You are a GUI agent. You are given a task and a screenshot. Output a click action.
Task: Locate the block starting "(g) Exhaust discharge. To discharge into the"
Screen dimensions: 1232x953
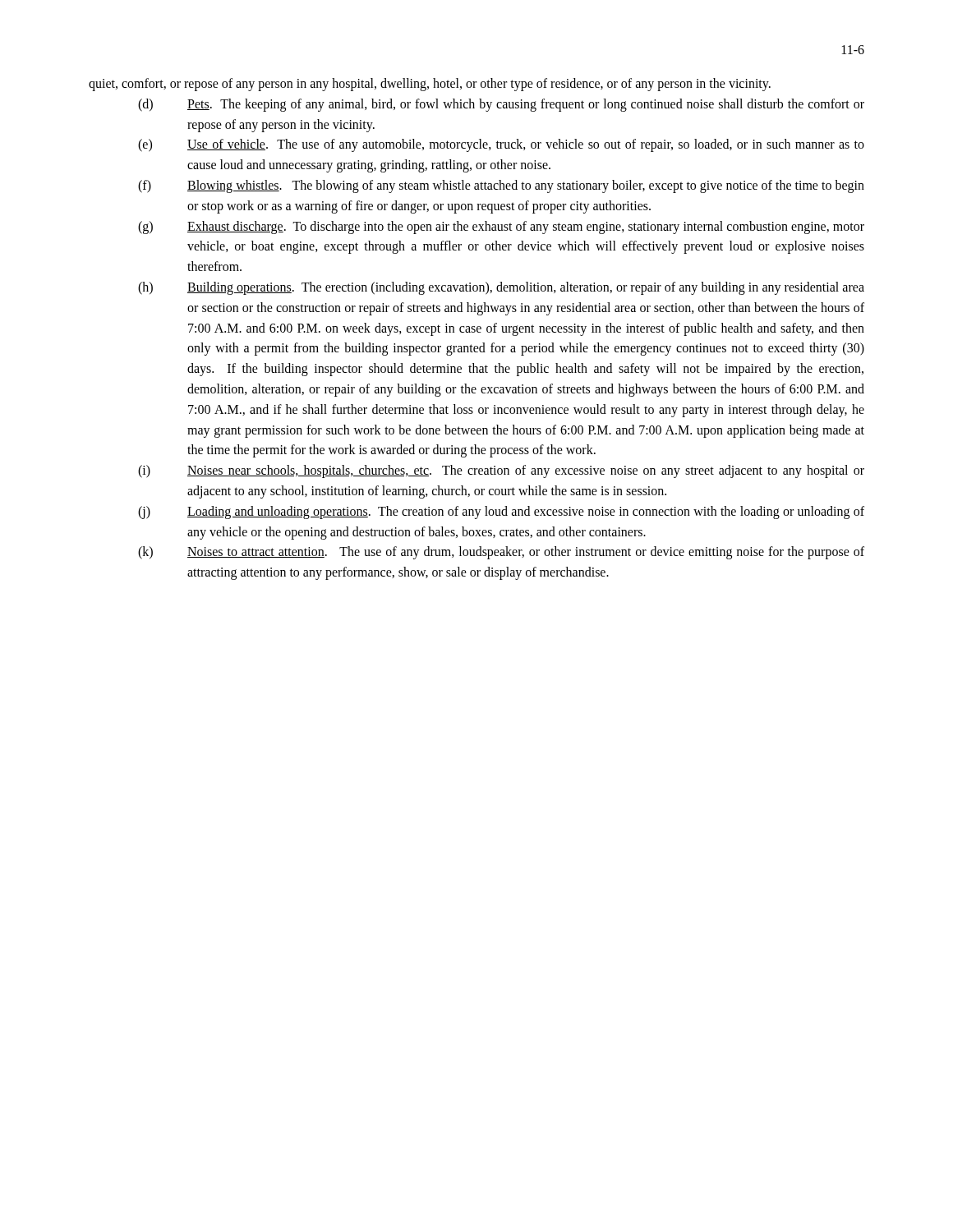click(501, 247)
